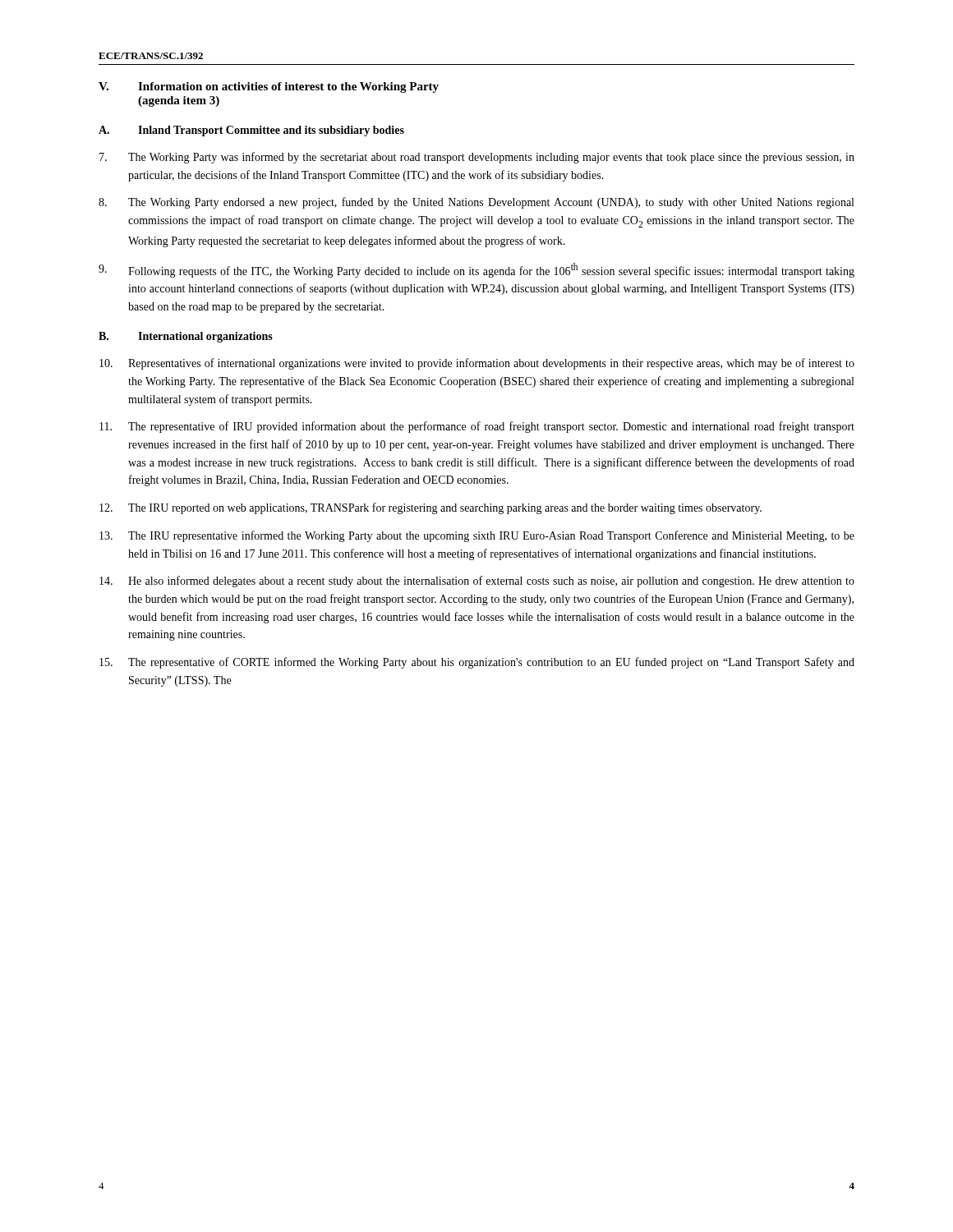
Task: Click on the text block containing "The Working Party was informed by the secretariat"
Action: pos(476,167)
